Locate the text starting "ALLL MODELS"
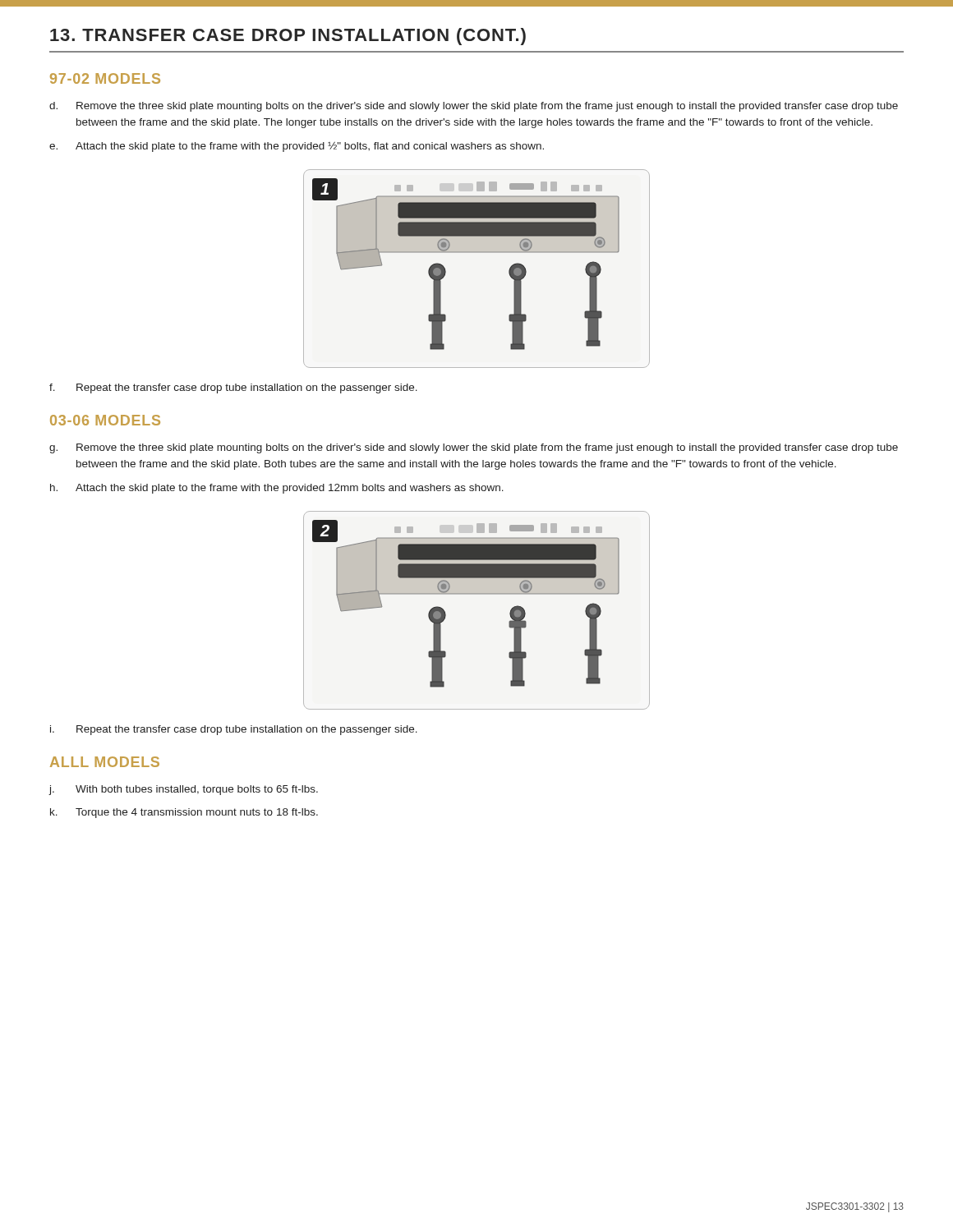The image size is (953, 1232). [x=105, y=762]
